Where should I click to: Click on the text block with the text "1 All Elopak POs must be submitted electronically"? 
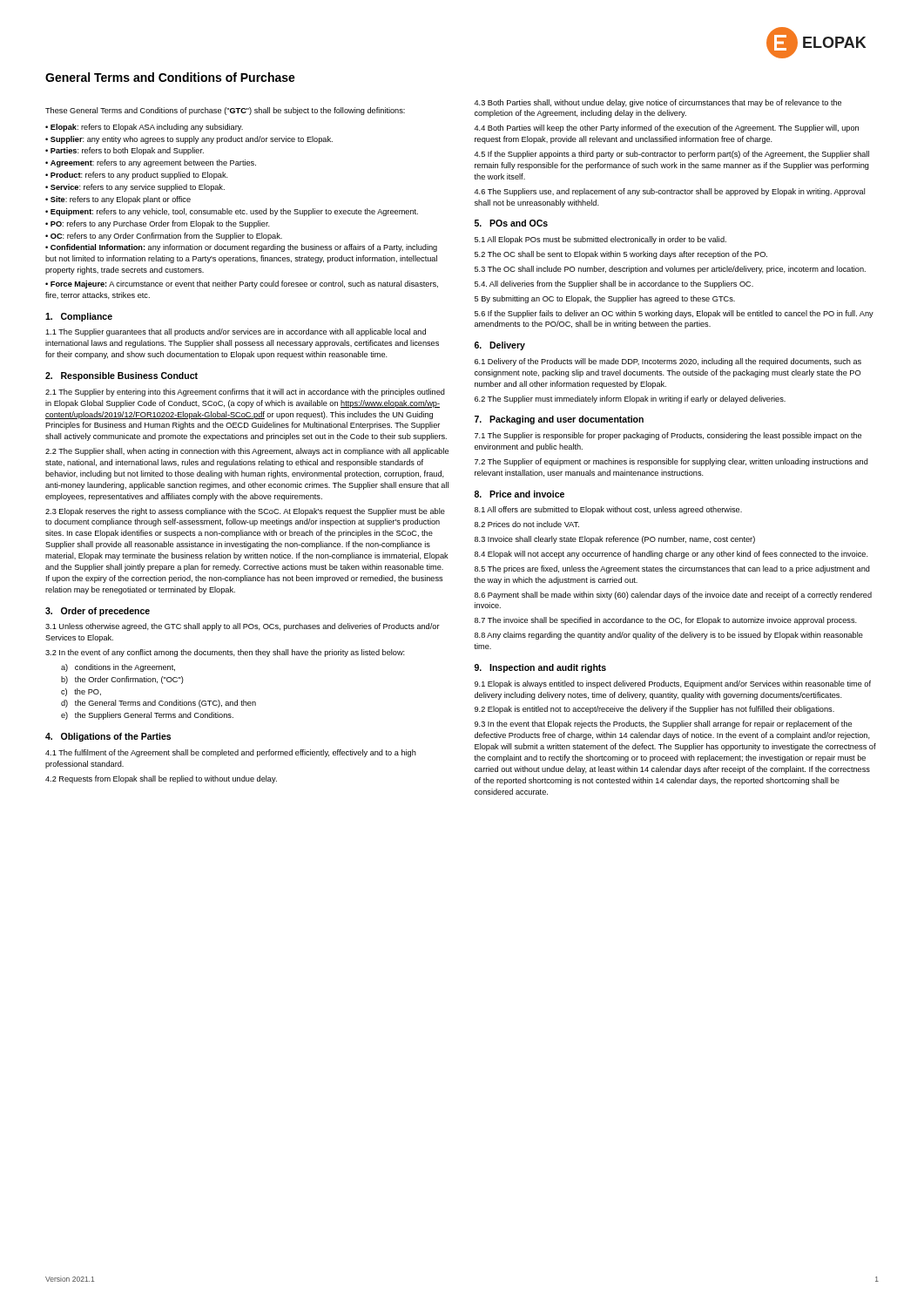(676, 283)
